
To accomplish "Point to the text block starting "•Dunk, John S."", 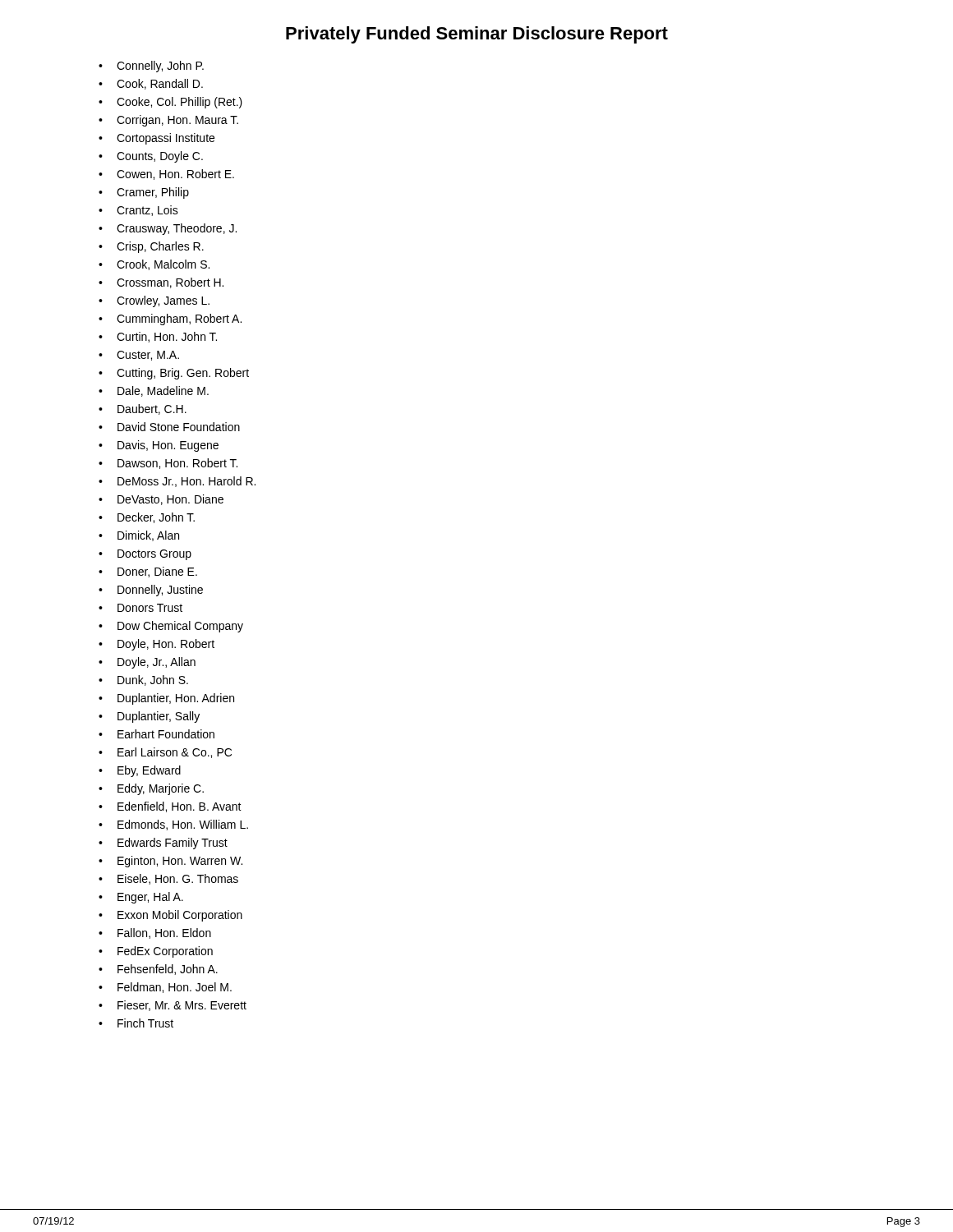I will (144, 680).
